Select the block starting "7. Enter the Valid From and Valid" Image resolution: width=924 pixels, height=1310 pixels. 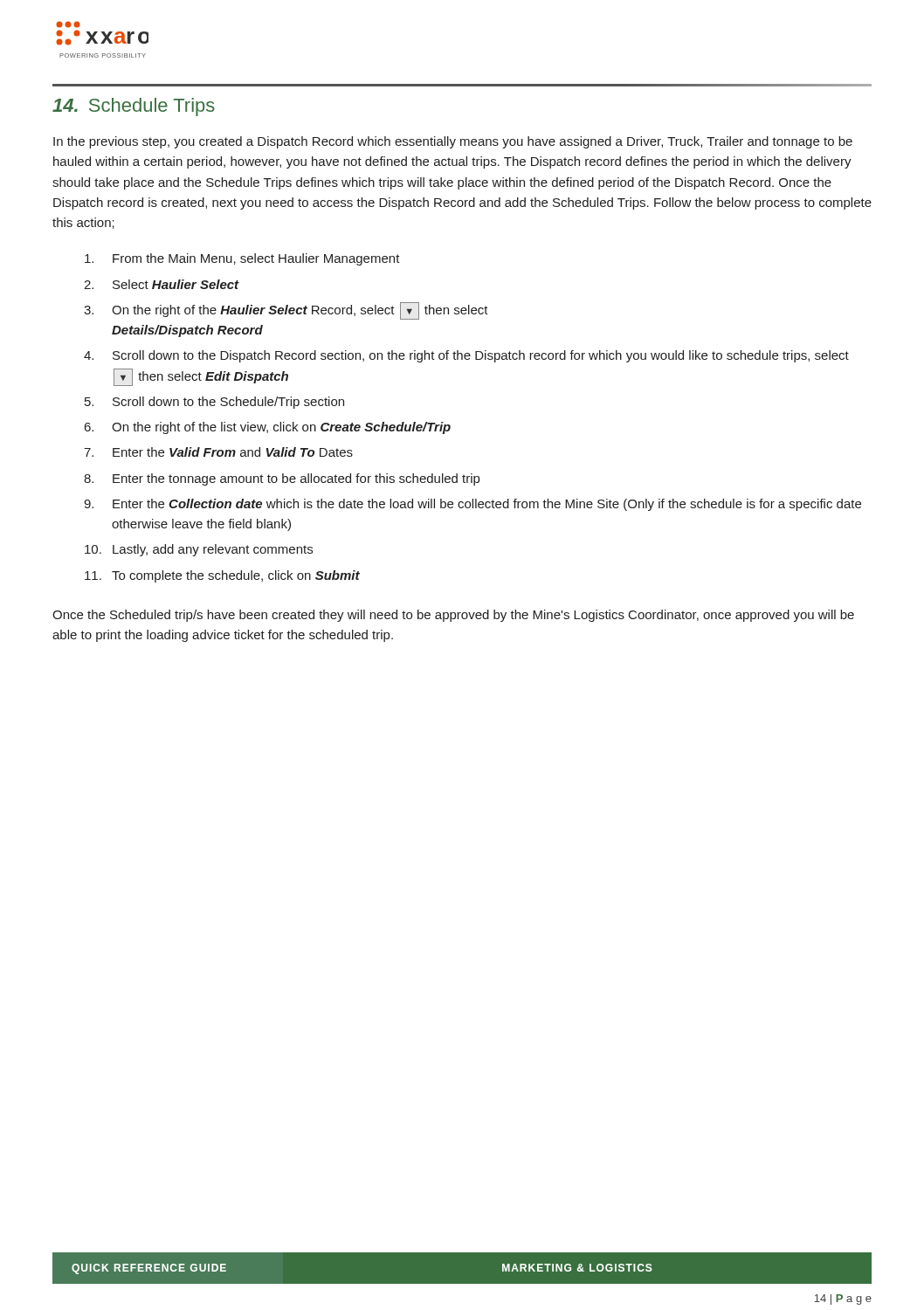[x=218, y=452]
